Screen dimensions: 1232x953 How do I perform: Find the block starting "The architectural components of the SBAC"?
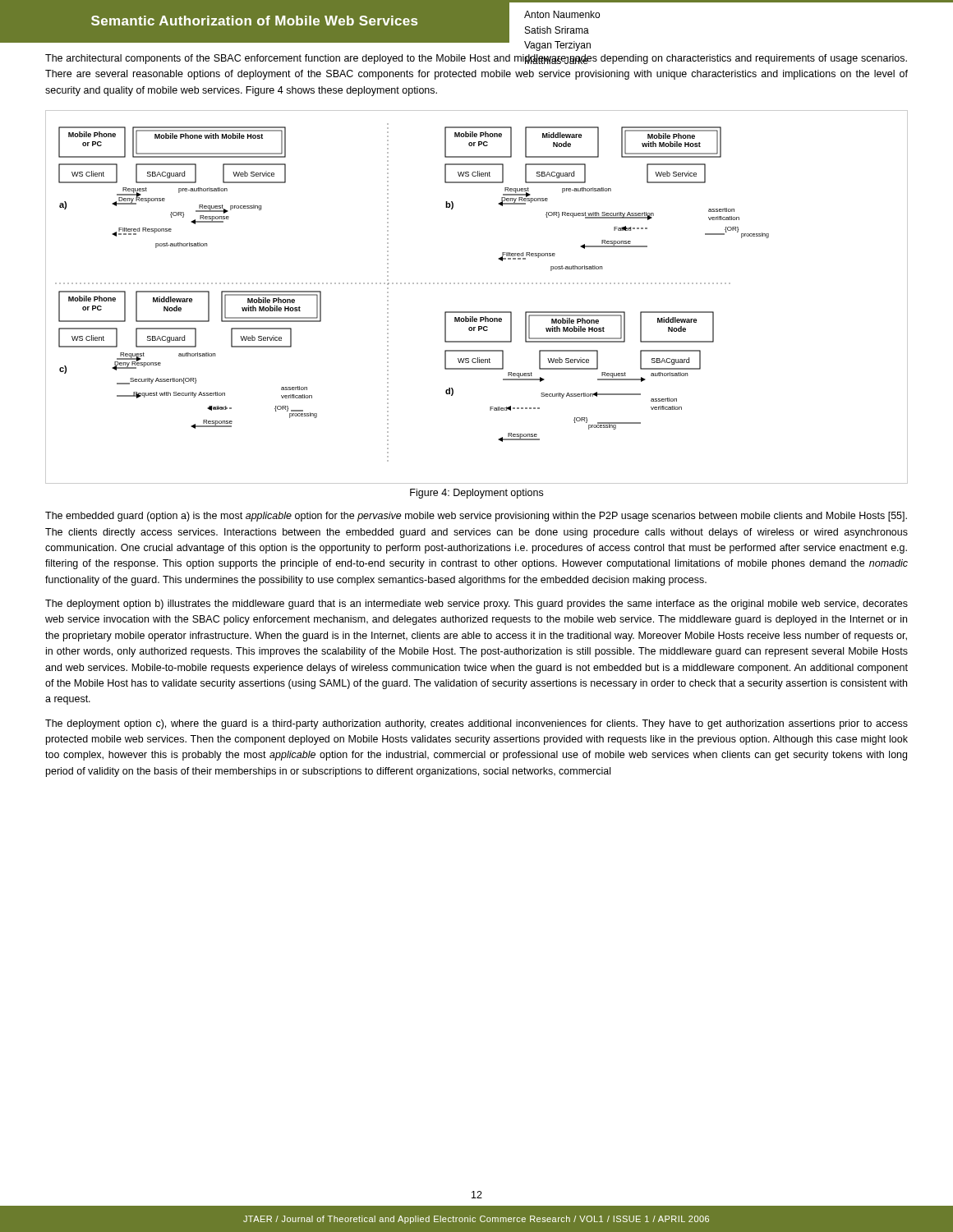476,74
